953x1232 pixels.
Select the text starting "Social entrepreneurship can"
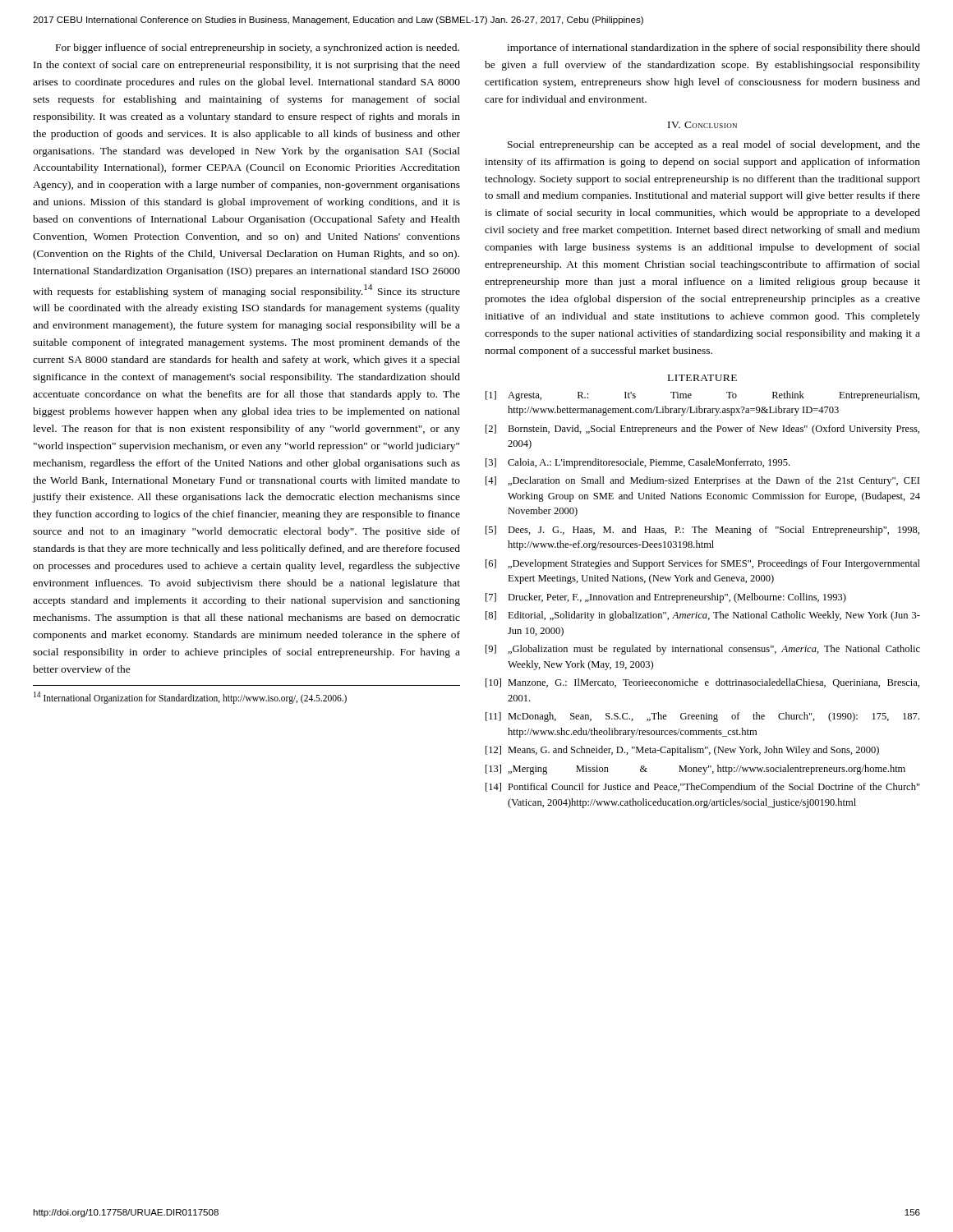[x=702, y=248]
